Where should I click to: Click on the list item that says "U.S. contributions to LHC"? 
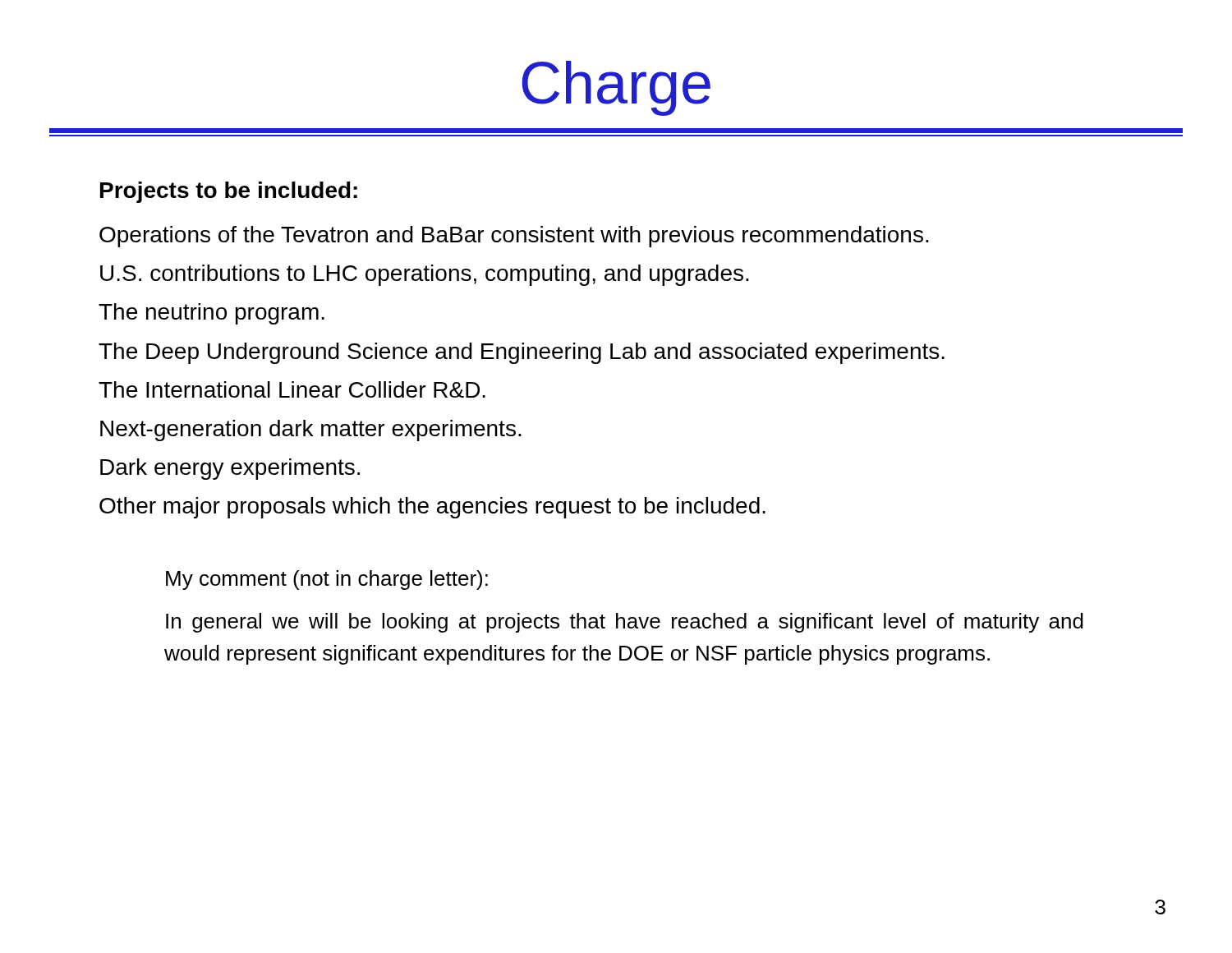point(425,273)
